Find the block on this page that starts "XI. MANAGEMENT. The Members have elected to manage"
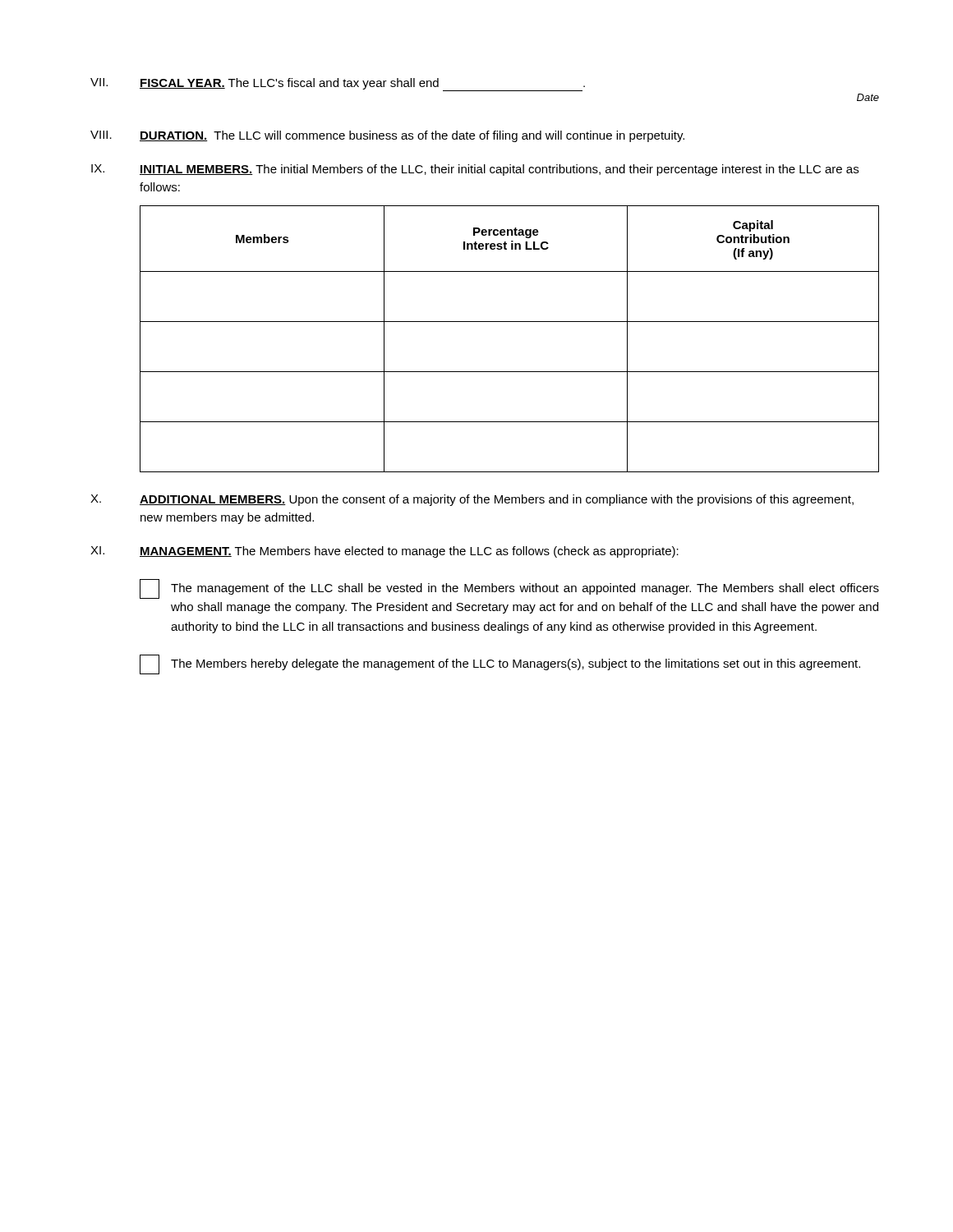This screenshot has width=953, height=1232. point(485,551)
